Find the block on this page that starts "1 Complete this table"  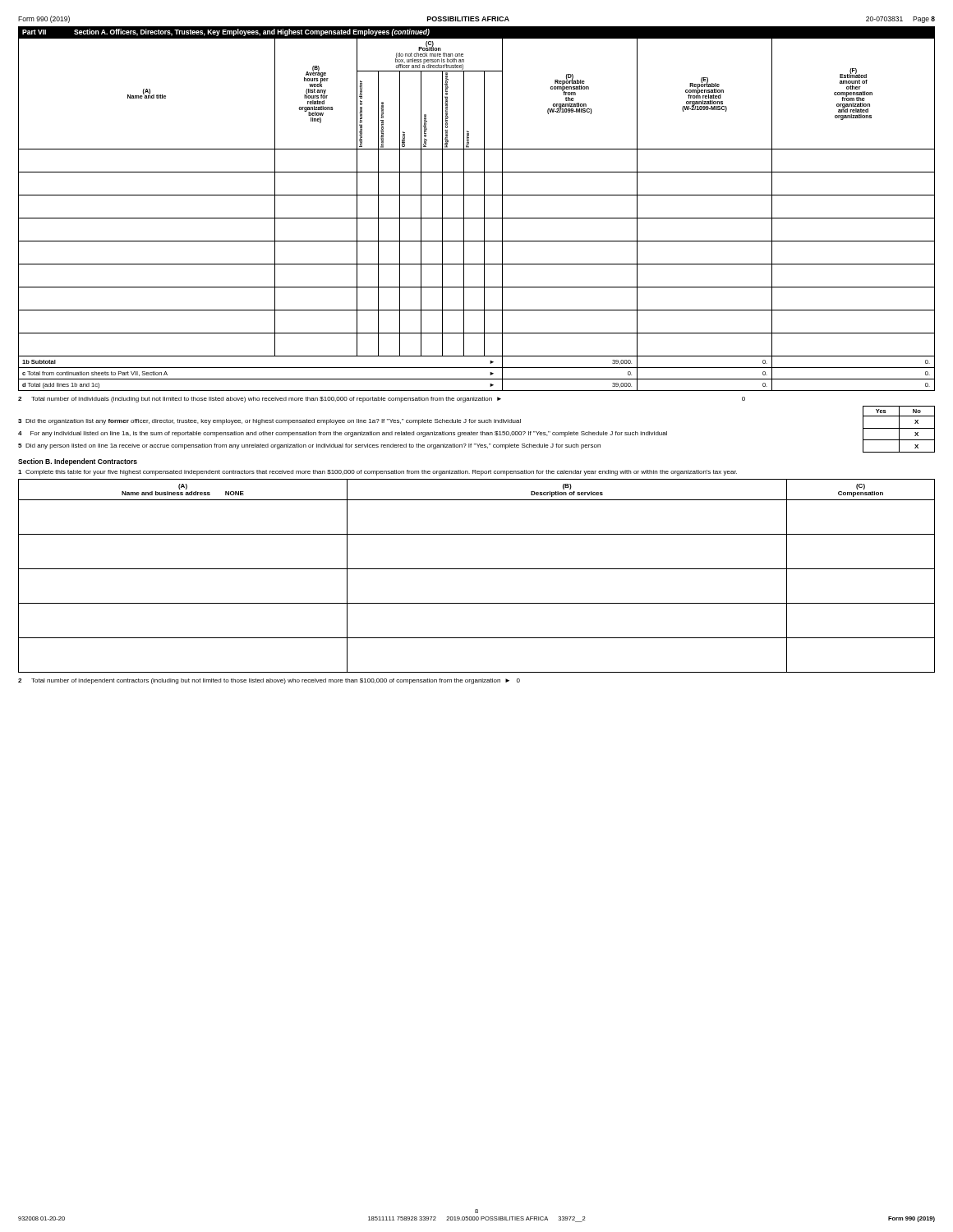click(x=378, y=472)
